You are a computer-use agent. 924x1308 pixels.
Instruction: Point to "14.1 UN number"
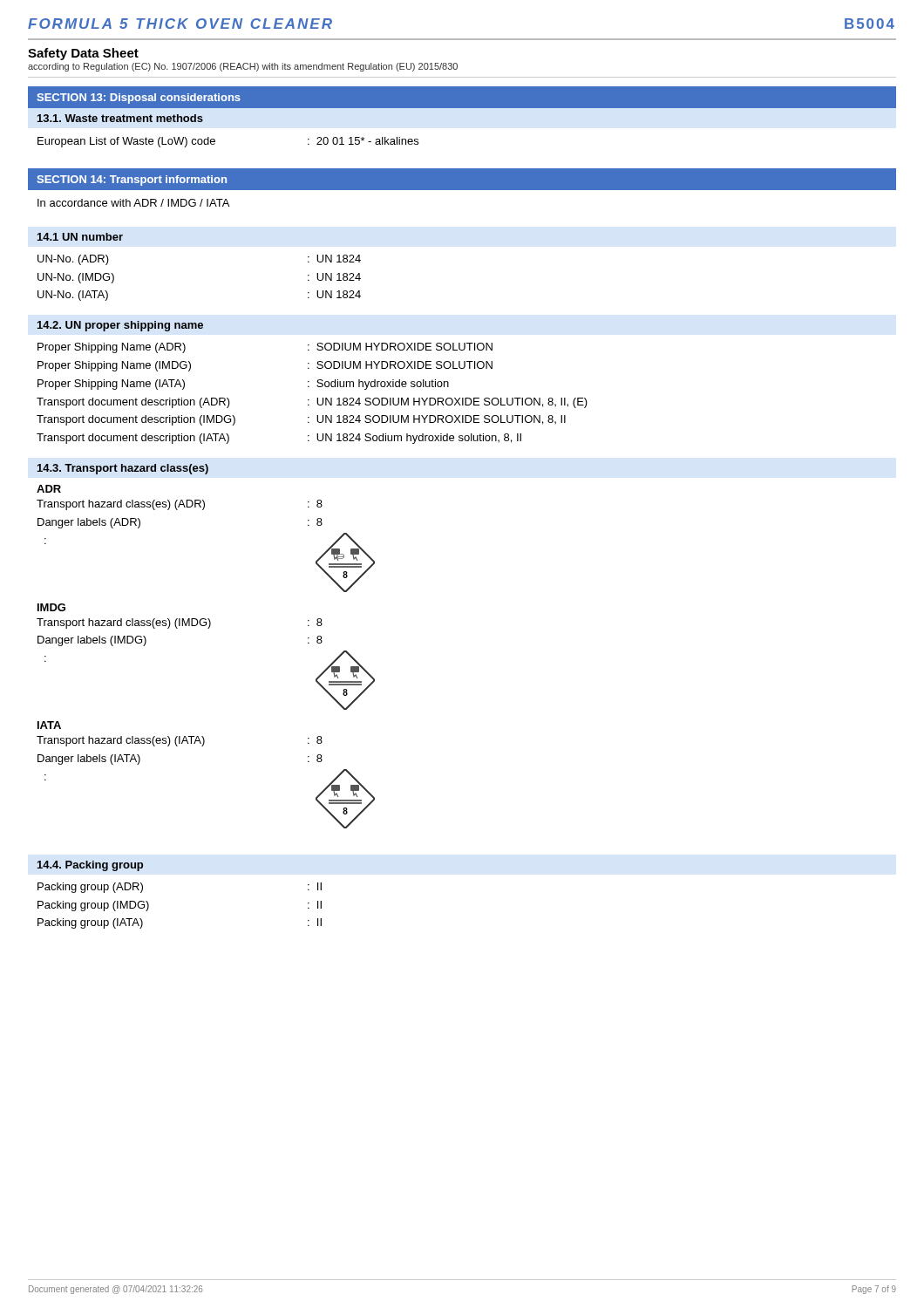pyautogui.click(x=80, y=237)
